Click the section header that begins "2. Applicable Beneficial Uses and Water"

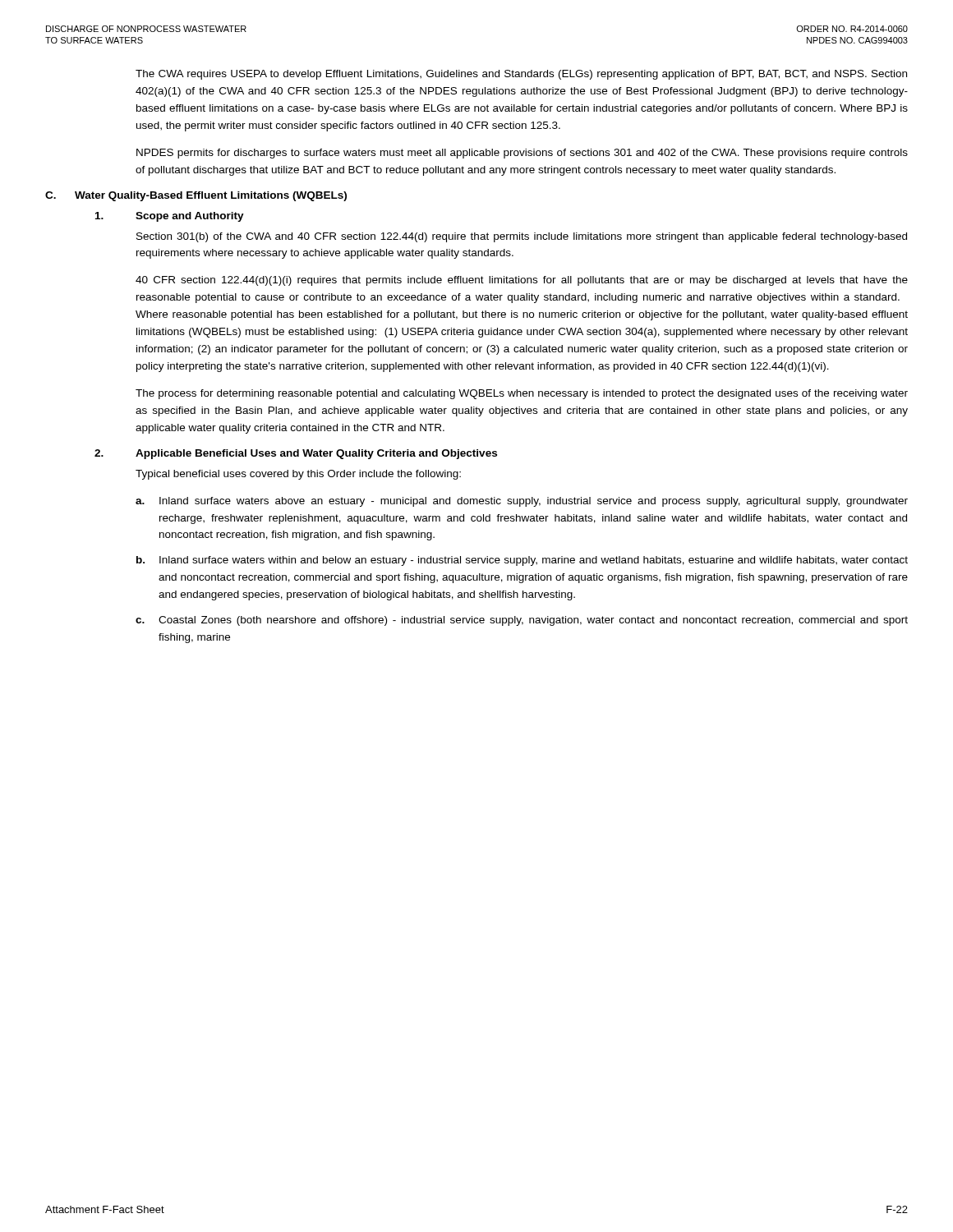[296, 453]
